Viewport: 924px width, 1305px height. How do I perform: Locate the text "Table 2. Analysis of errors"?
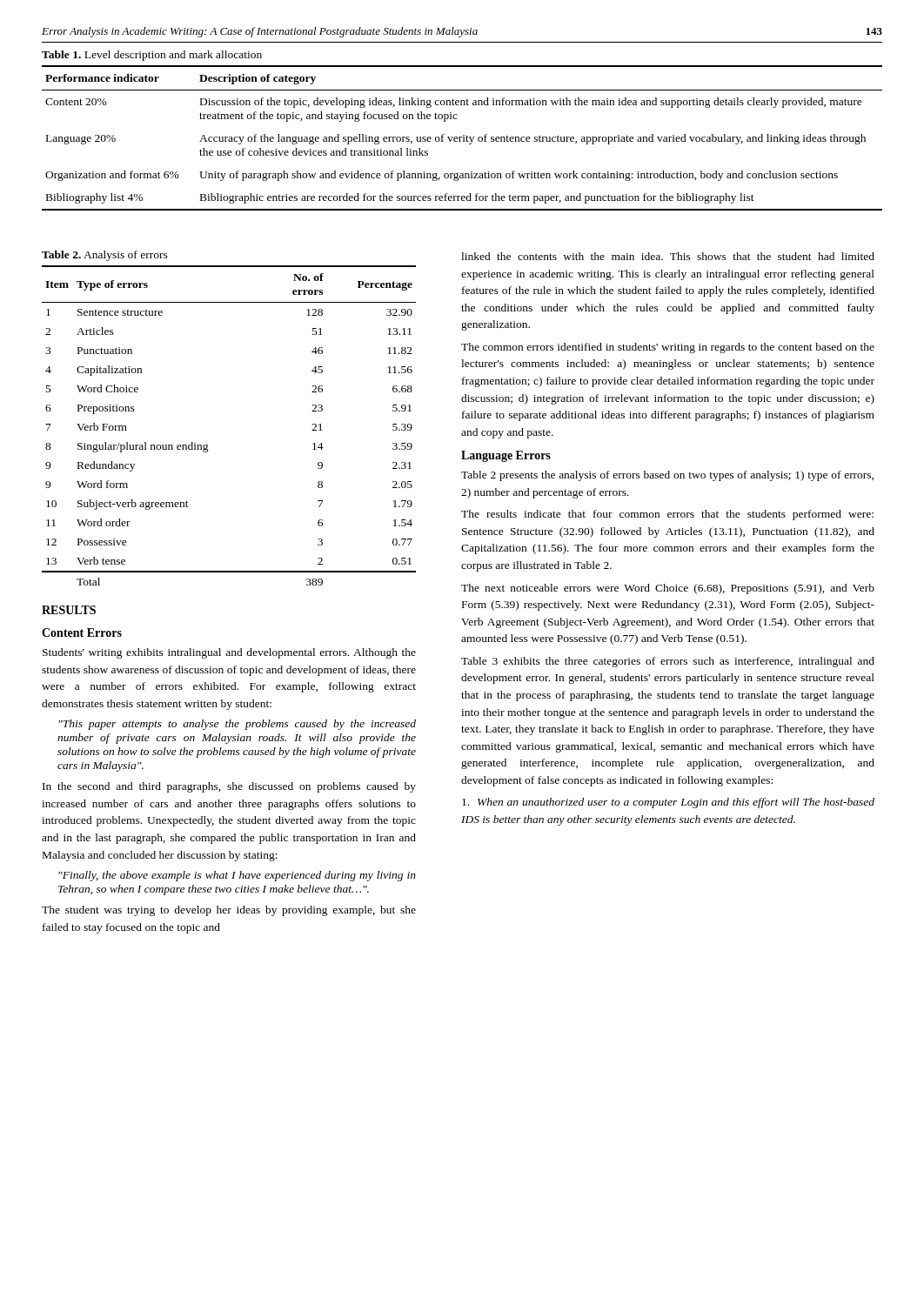[x=105, y=254]
